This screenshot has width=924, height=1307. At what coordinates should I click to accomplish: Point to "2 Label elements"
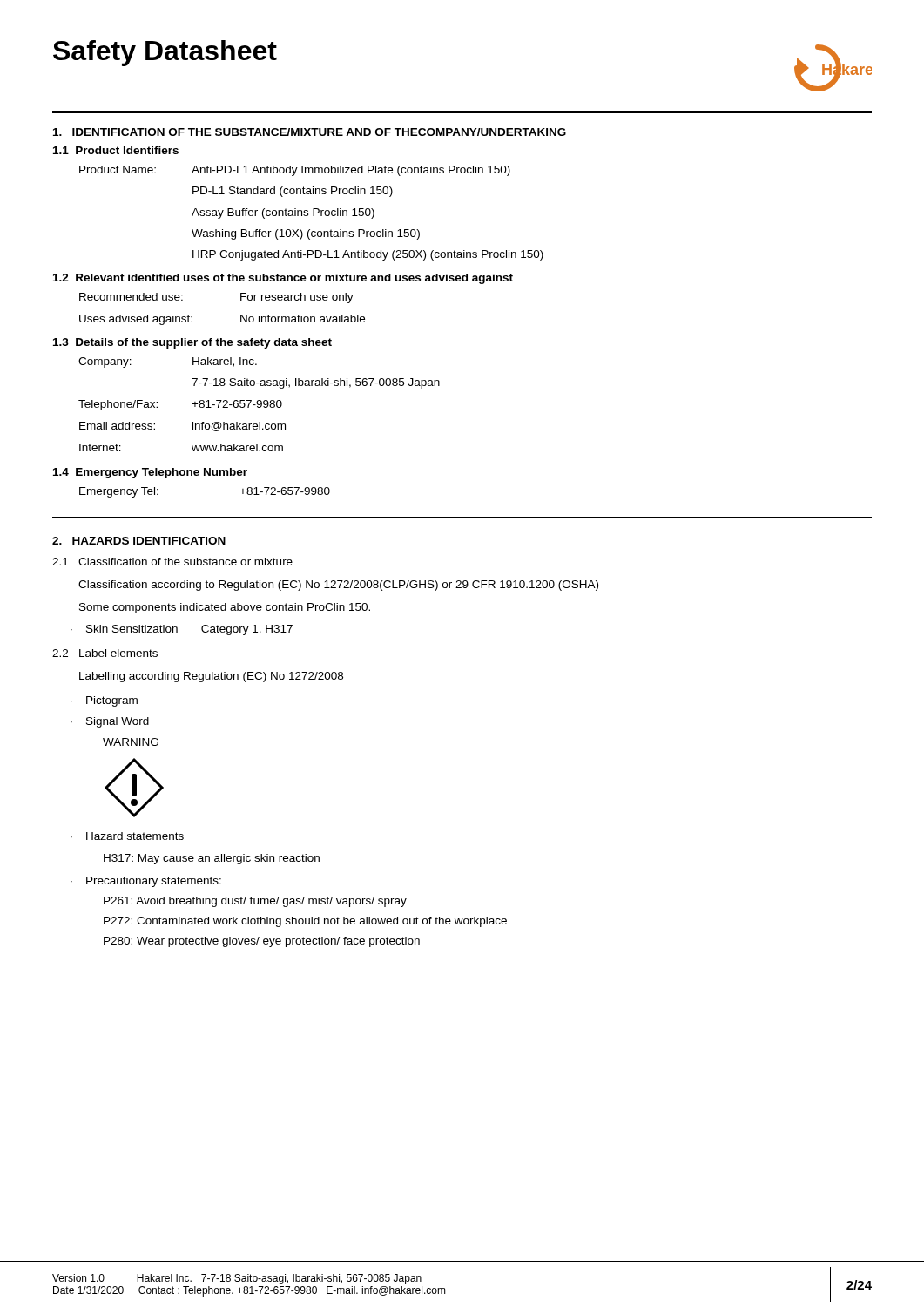click(x=105, y=653)
